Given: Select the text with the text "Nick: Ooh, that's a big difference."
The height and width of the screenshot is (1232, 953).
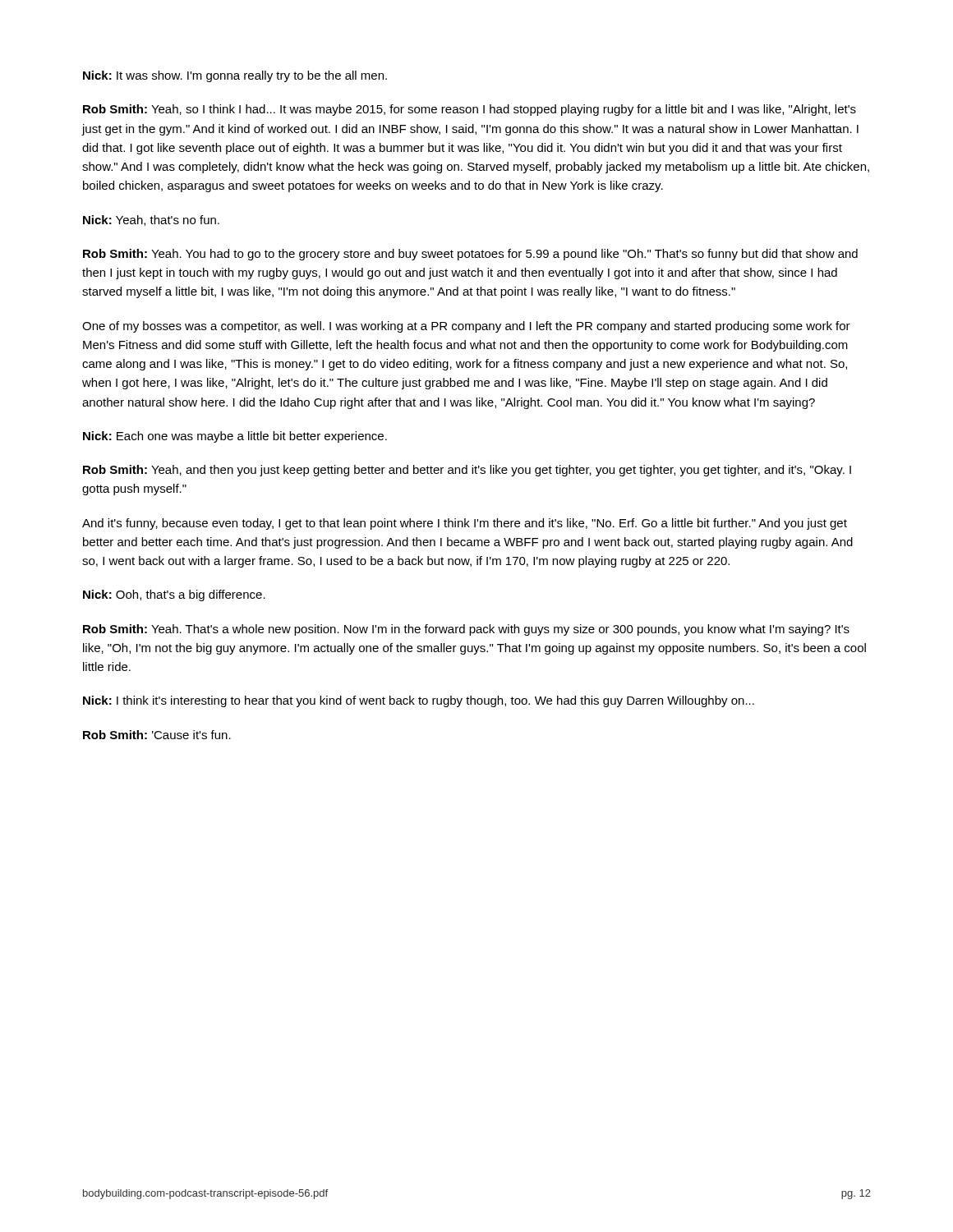Looking at the screenshot, I should pyautogui.click(x=174, y=594).
